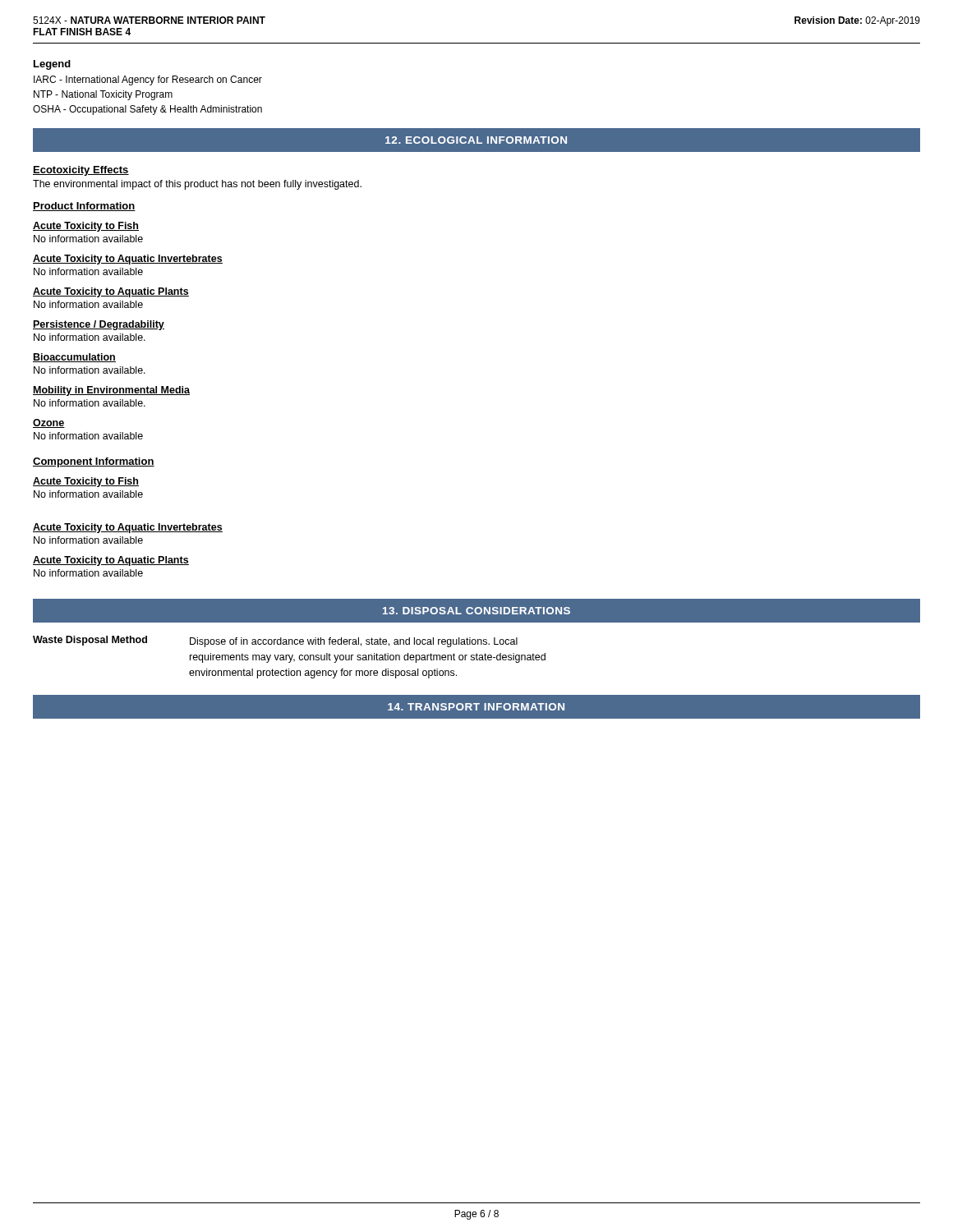Viewport: 953px width, 1232px height.
Task: Find the section header containing "Persistence / Degradability"
Action: click(98, 324)
